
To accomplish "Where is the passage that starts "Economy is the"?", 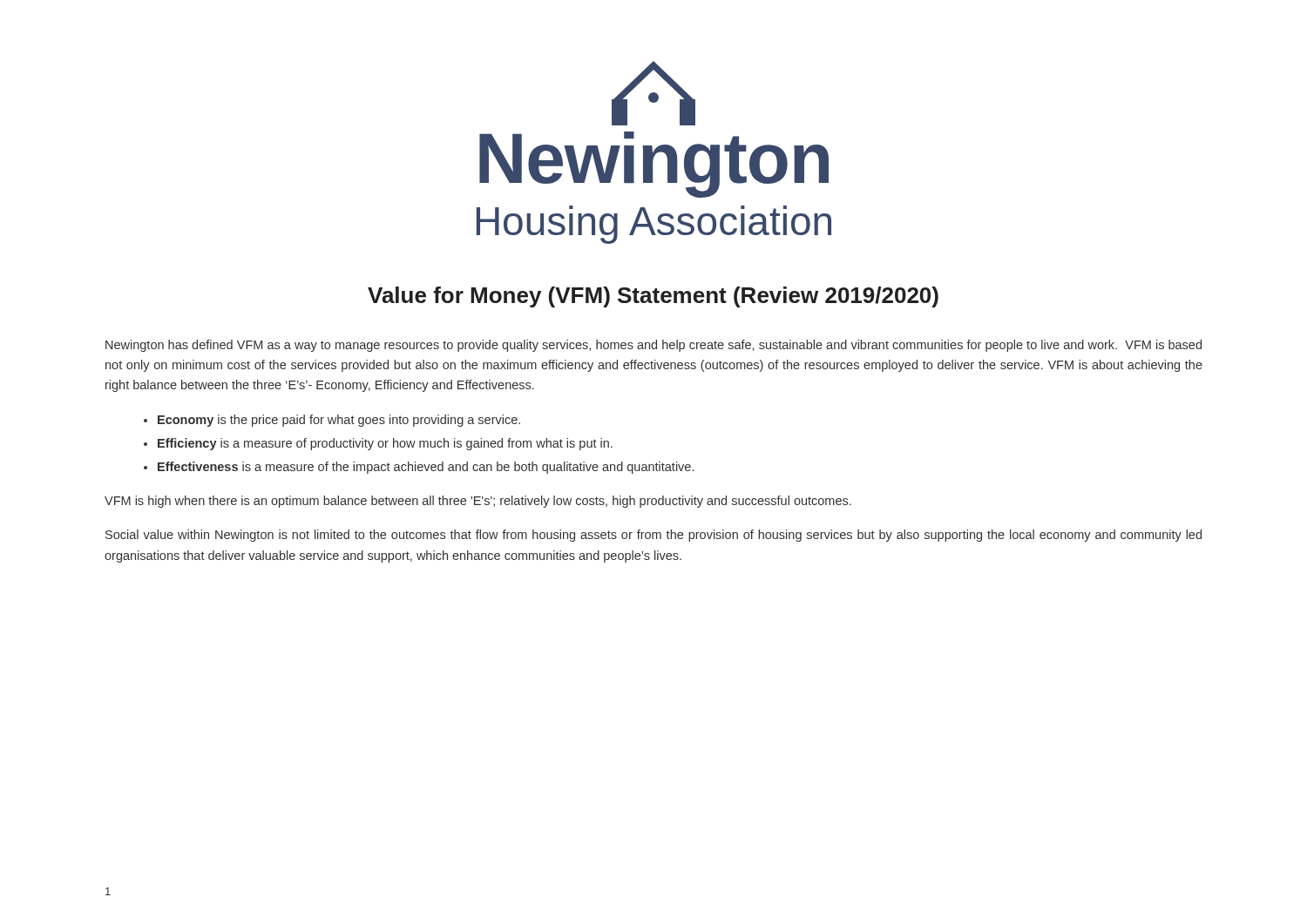I will click(339, 419).
